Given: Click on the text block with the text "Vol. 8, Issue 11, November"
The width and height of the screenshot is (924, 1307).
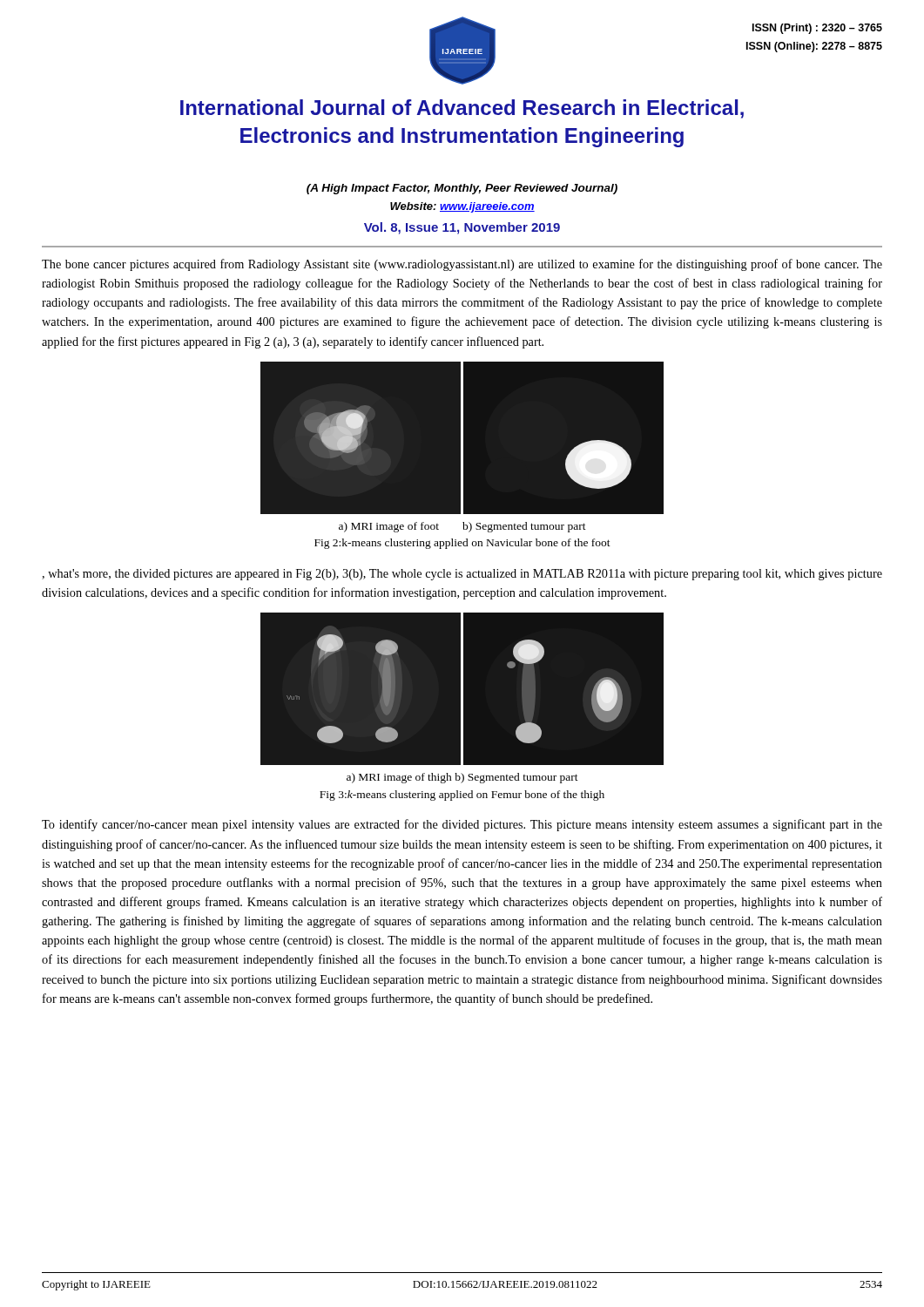Looking at the screenshot, I should [462, 227].
